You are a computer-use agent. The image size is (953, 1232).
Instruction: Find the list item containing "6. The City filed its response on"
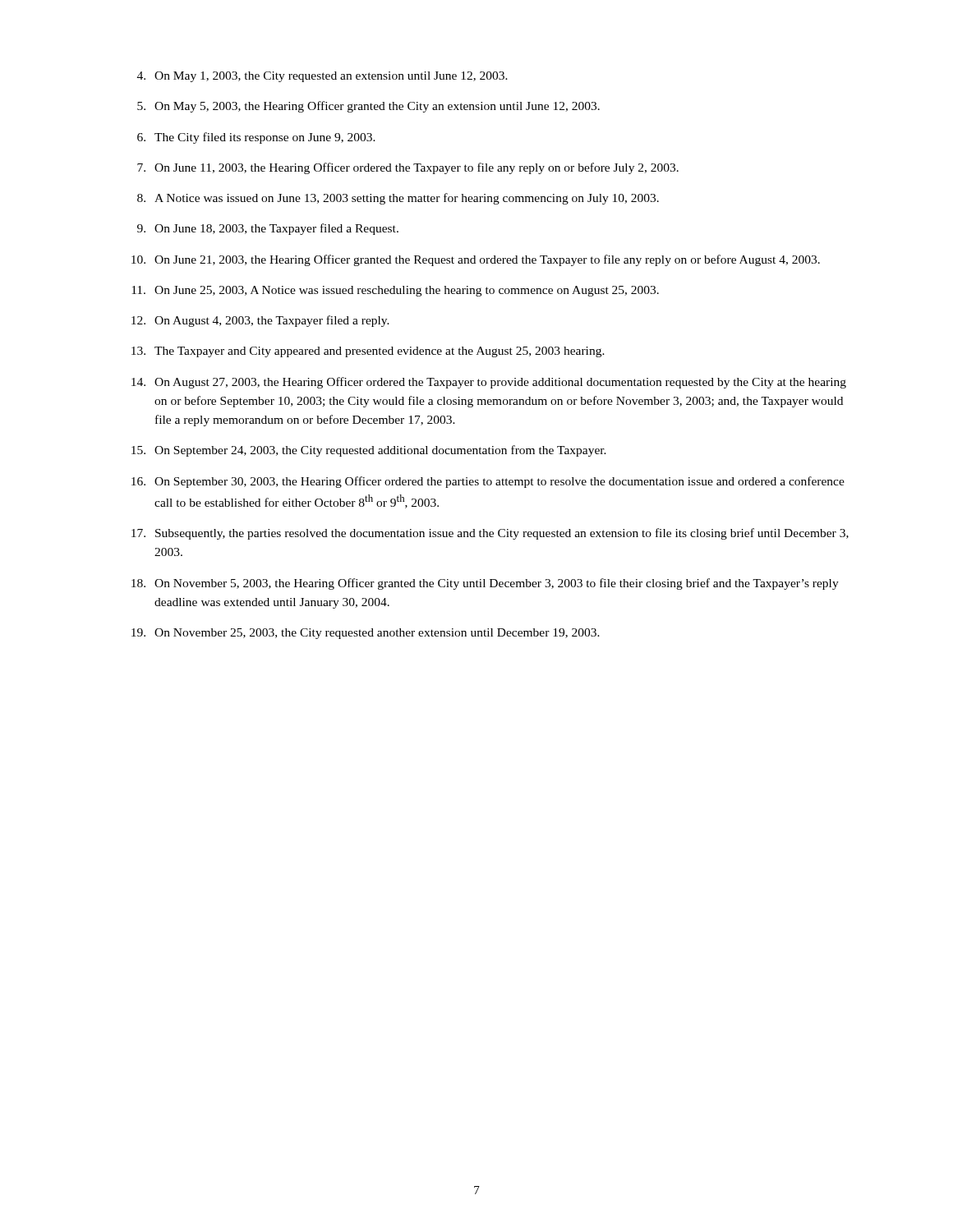click(x=256, y=138)
